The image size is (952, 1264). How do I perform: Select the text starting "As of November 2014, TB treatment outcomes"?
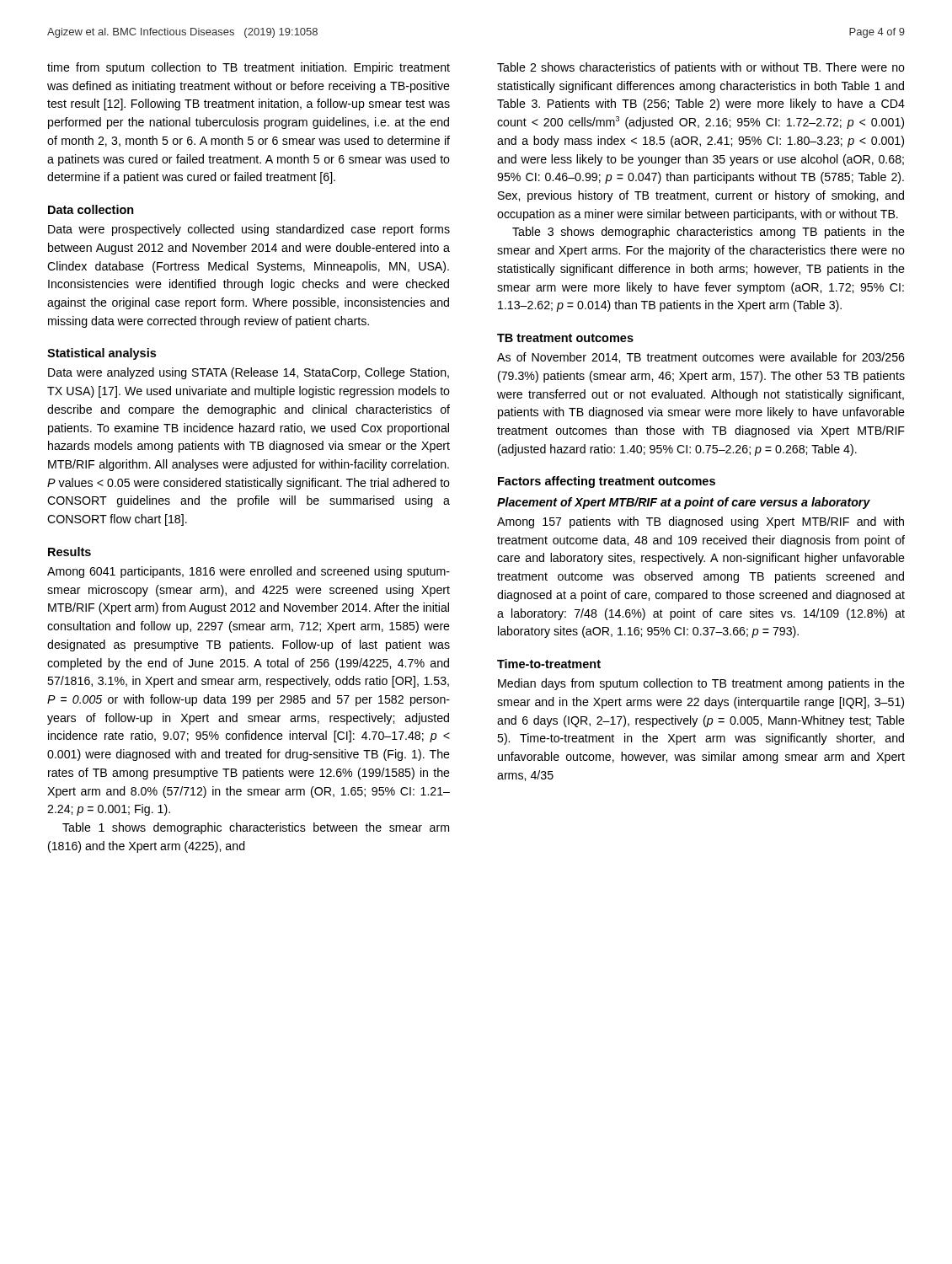pos(701,404)
